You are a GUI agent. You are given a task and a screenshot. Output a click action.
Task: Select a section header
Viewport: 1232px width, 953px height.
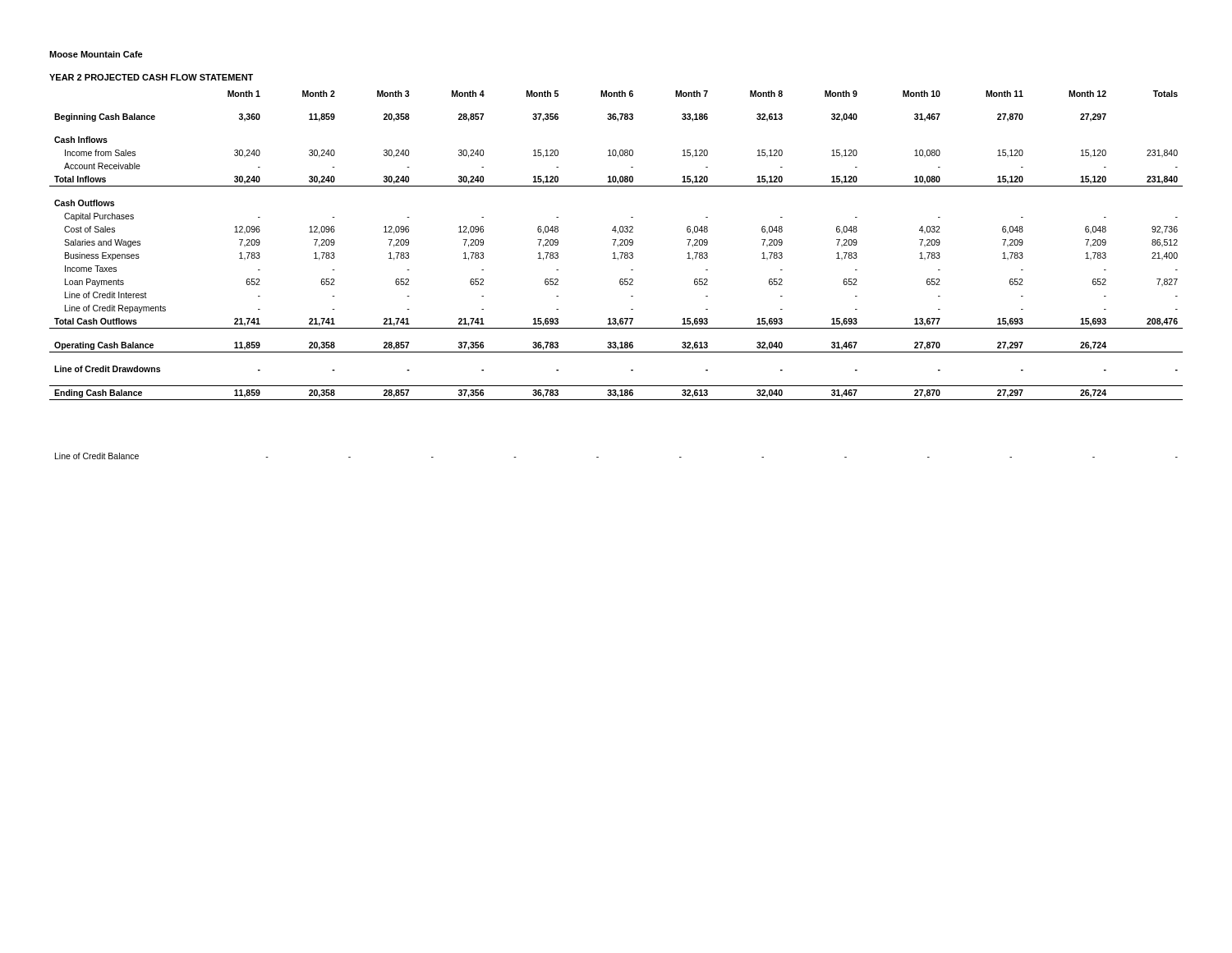tap(151, 77)
